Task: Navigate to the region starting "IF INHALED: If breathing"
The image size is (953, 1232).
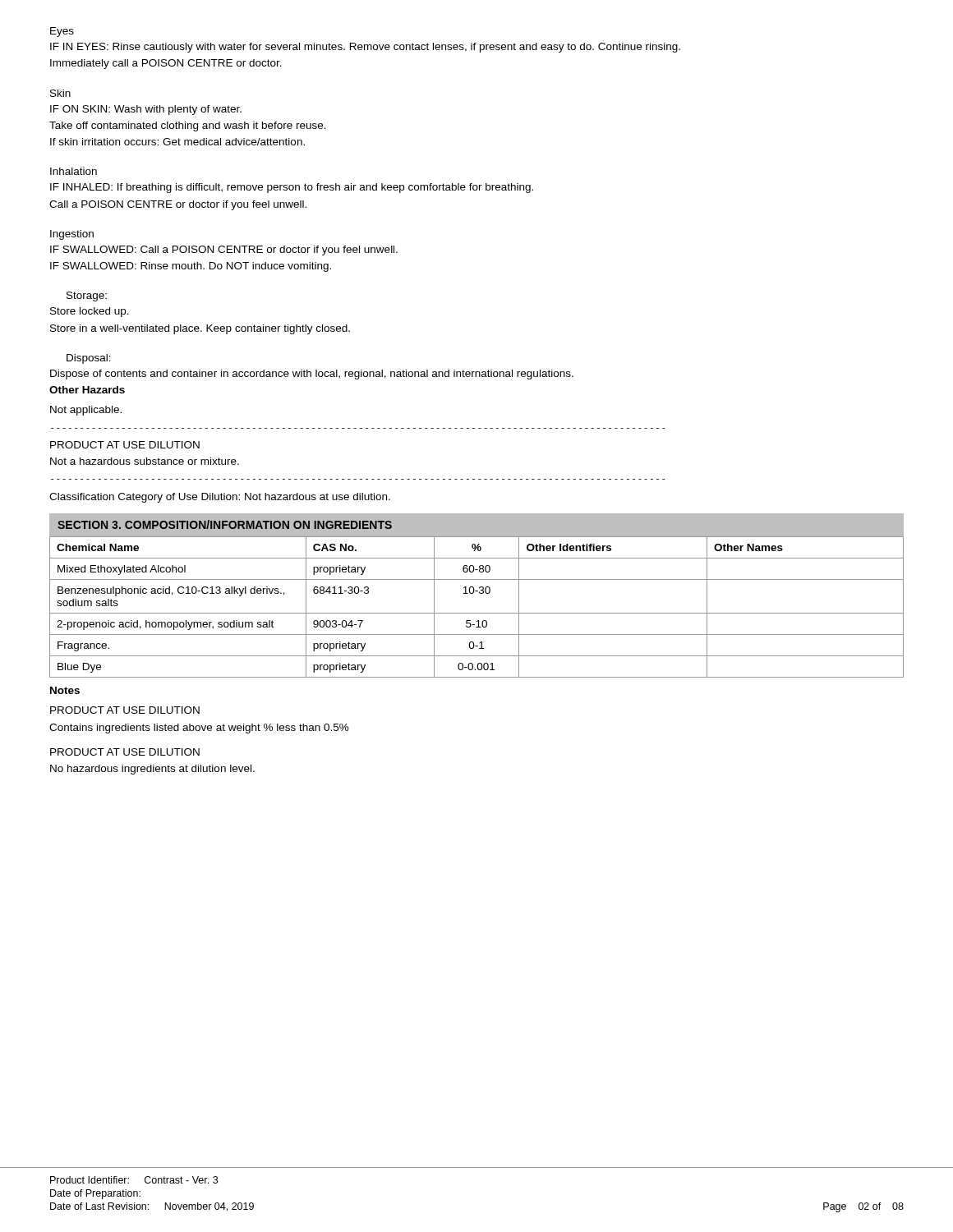Action: (x=292, y=195)
